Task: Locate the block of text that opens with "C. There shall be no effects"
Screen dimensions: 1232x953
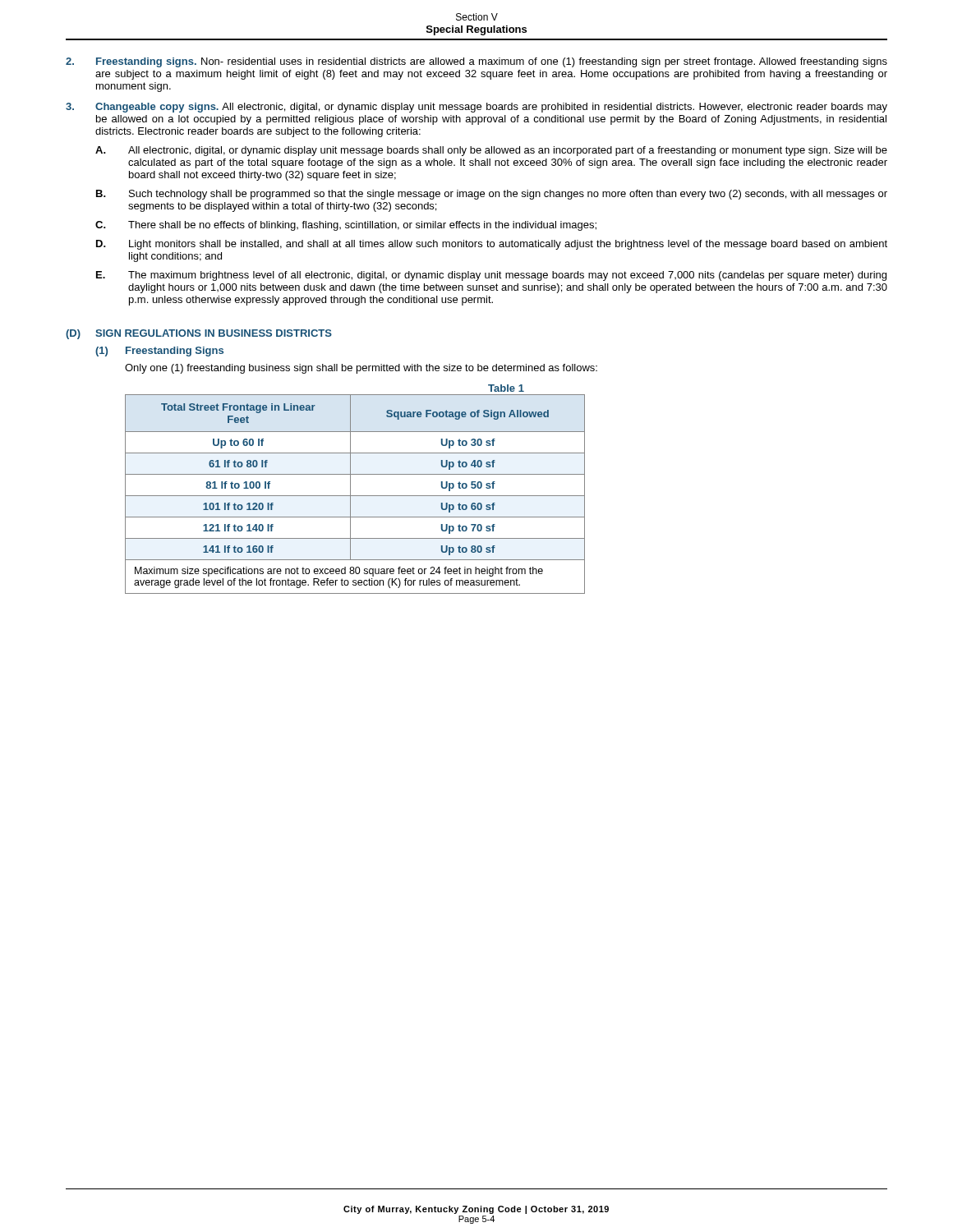Action: pyautogui.click(x=491, y=225)
